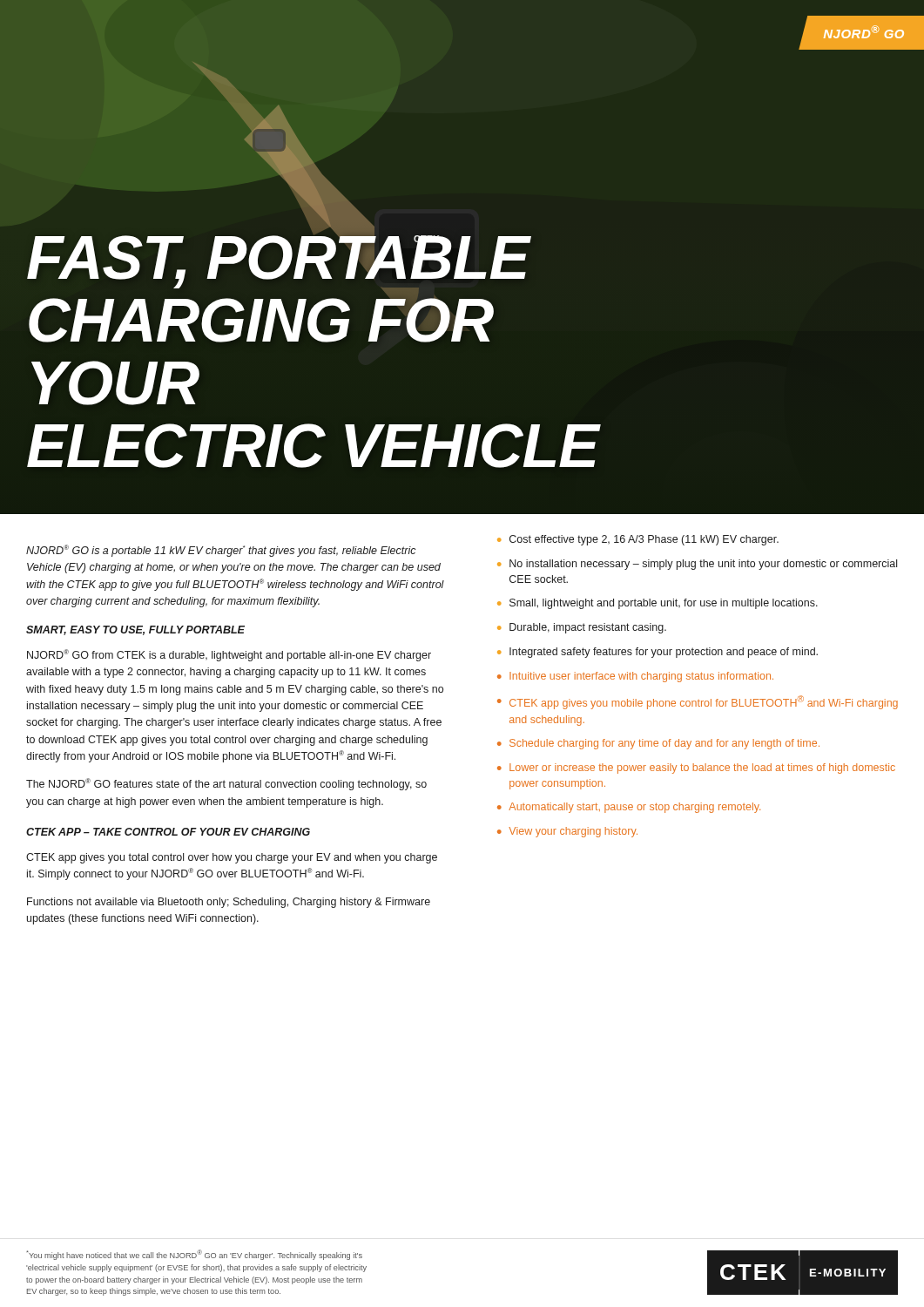This screenshot has width=924, height=1307.
Task: Navigate to the text starting "• Intuitive user interface with charging status information."
Action: pyautogui.click(x=705, y=677)
